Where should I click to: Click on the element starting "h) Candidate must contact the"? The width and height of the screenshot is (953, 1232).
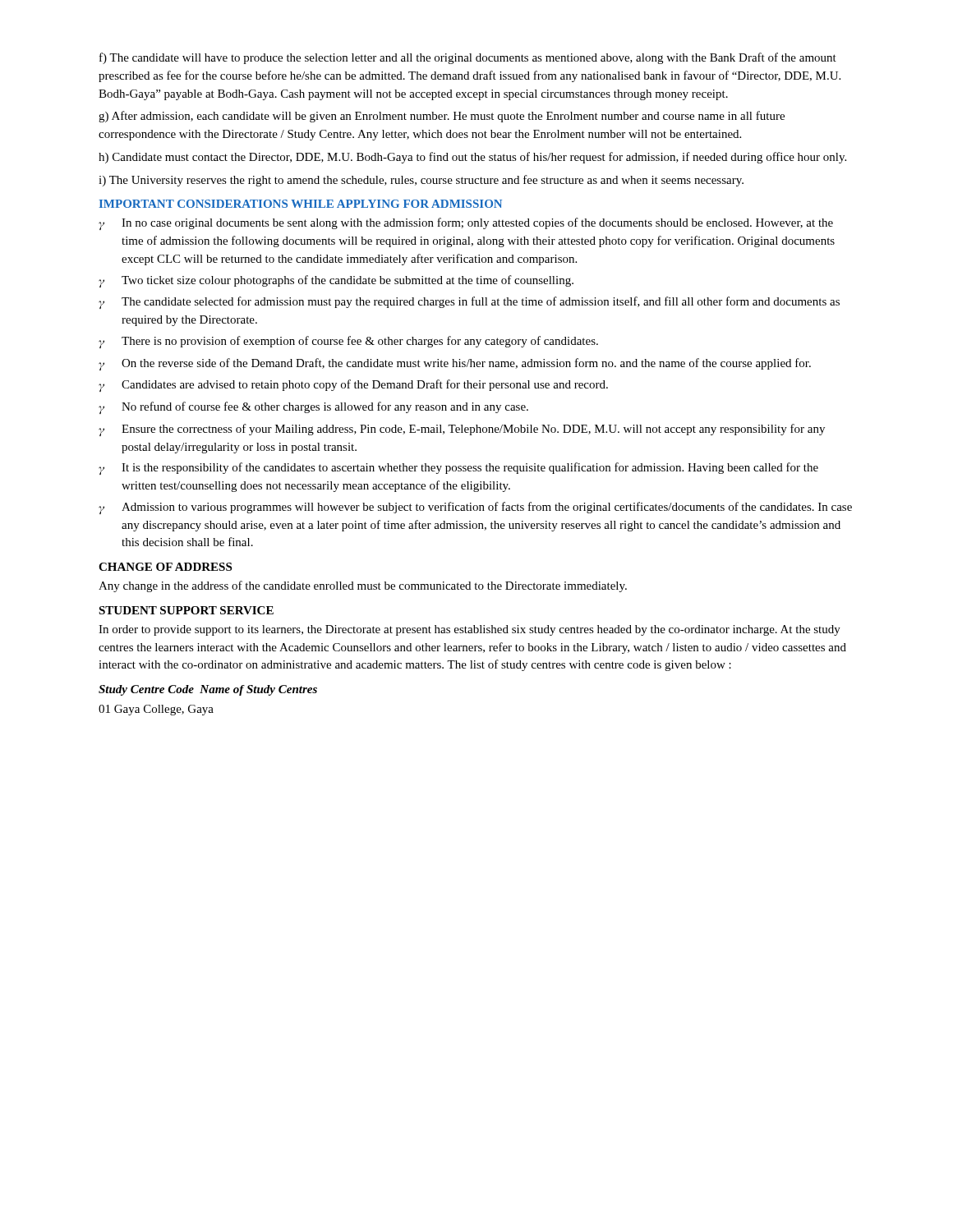coord(473,157)
